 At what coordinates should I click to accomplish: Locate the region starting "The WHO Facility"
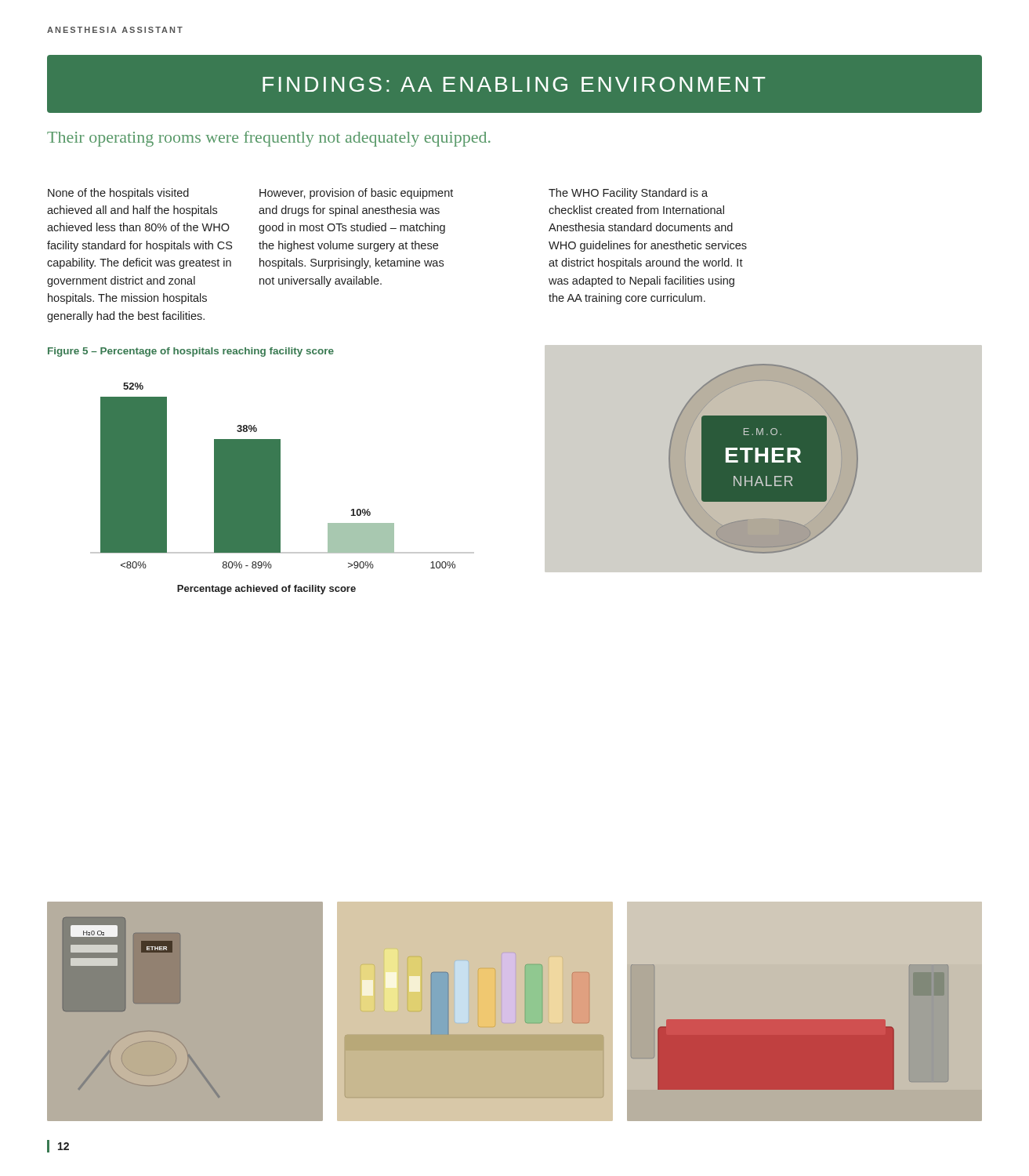coord(650,245)
